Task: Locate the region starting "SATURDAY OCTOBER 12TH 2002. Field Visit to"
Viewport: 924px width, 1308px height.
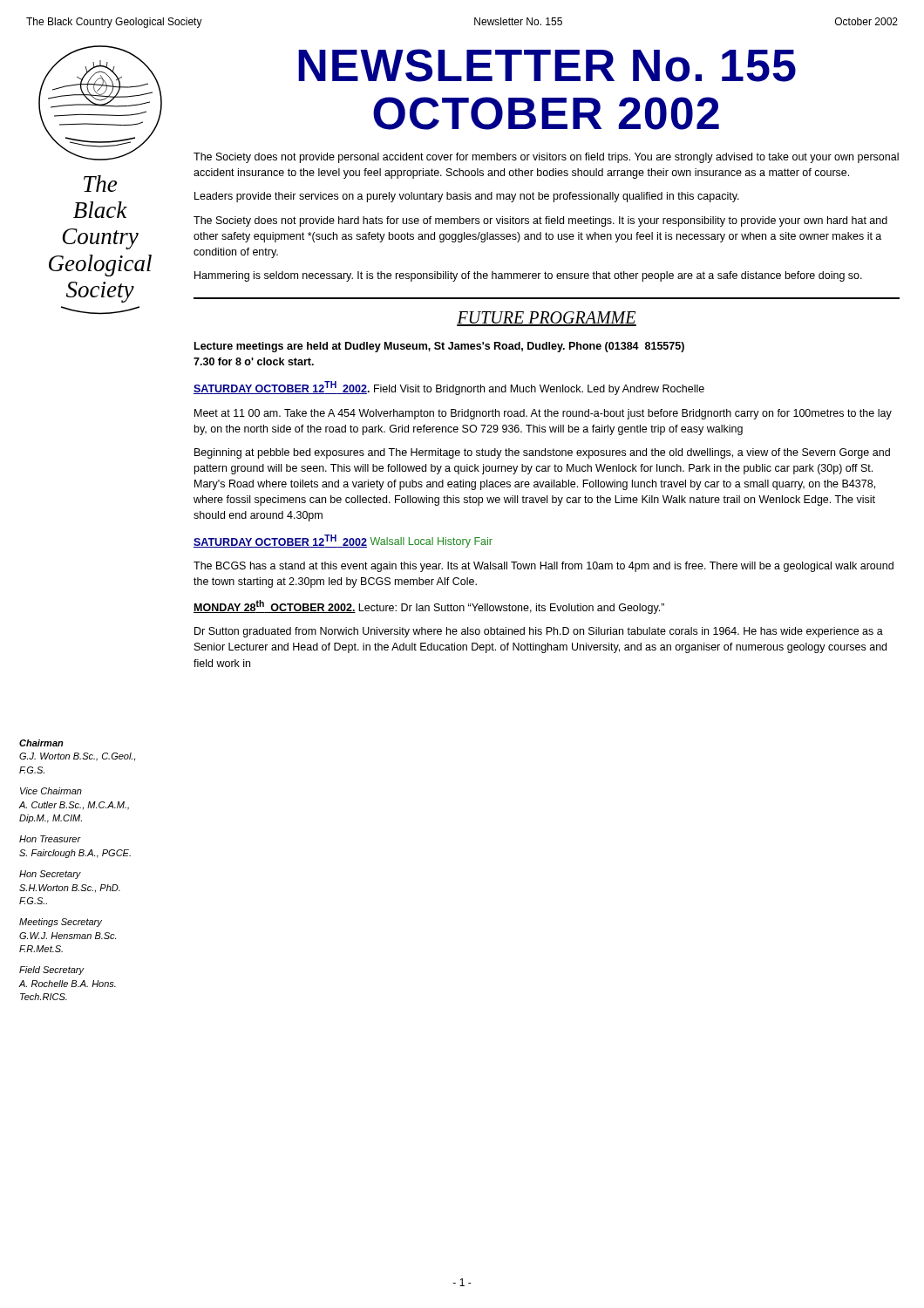Action: pos(449,388)
